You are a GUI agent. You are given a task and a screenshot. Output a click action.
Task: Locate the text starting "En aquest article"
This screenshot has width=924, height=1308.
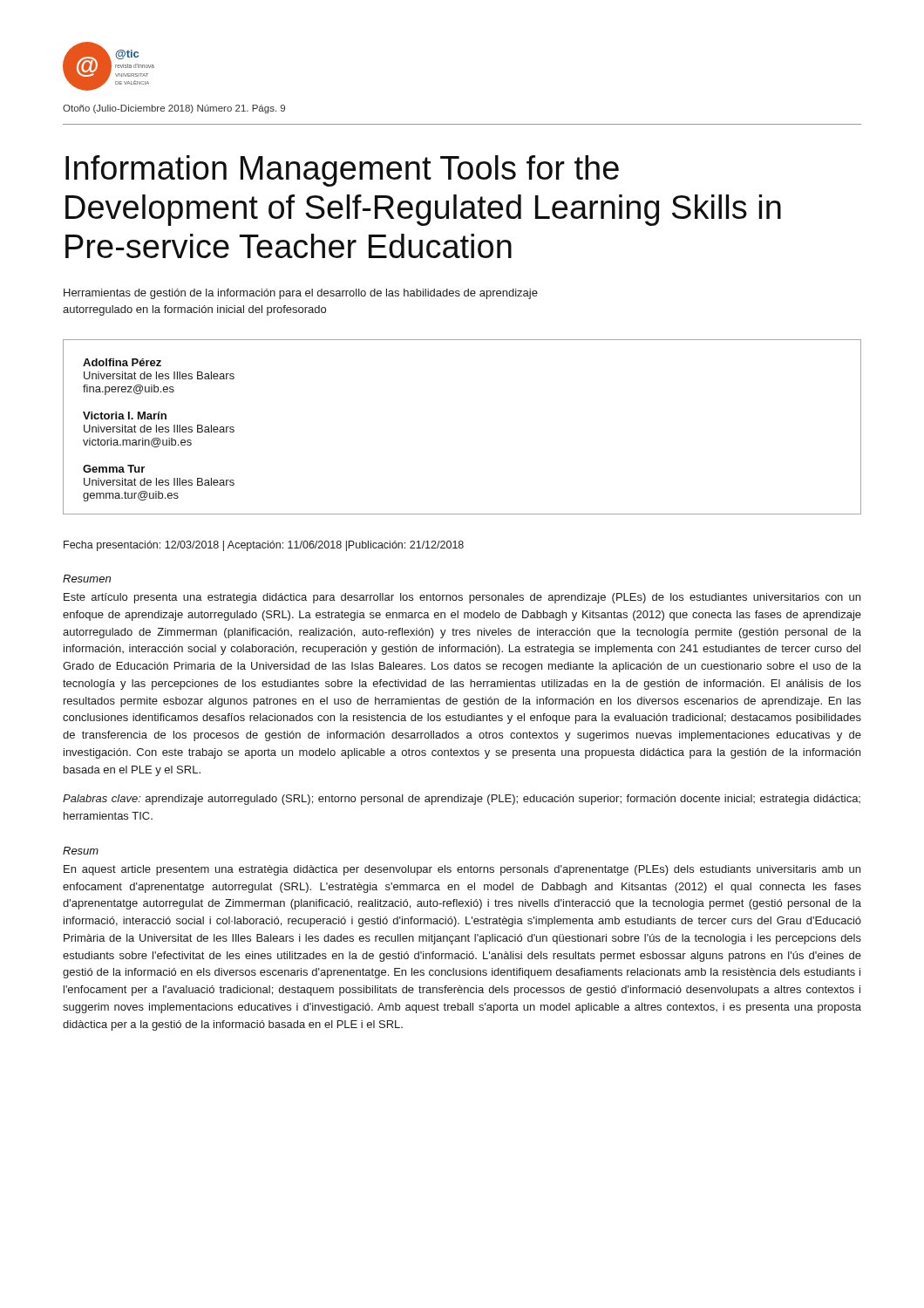click(462, 946)
